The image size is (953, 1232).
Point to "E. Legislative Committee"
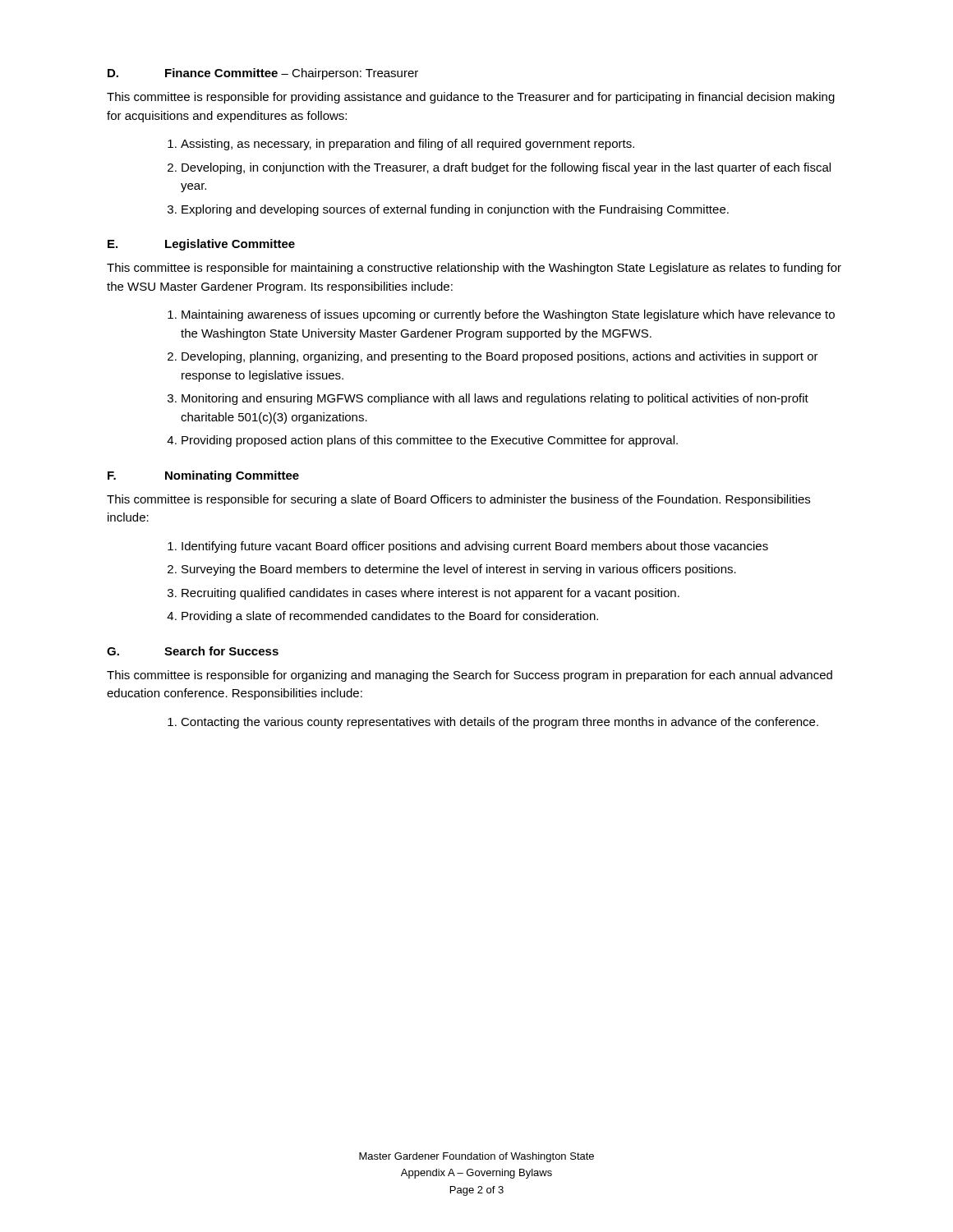click(201, 244)
